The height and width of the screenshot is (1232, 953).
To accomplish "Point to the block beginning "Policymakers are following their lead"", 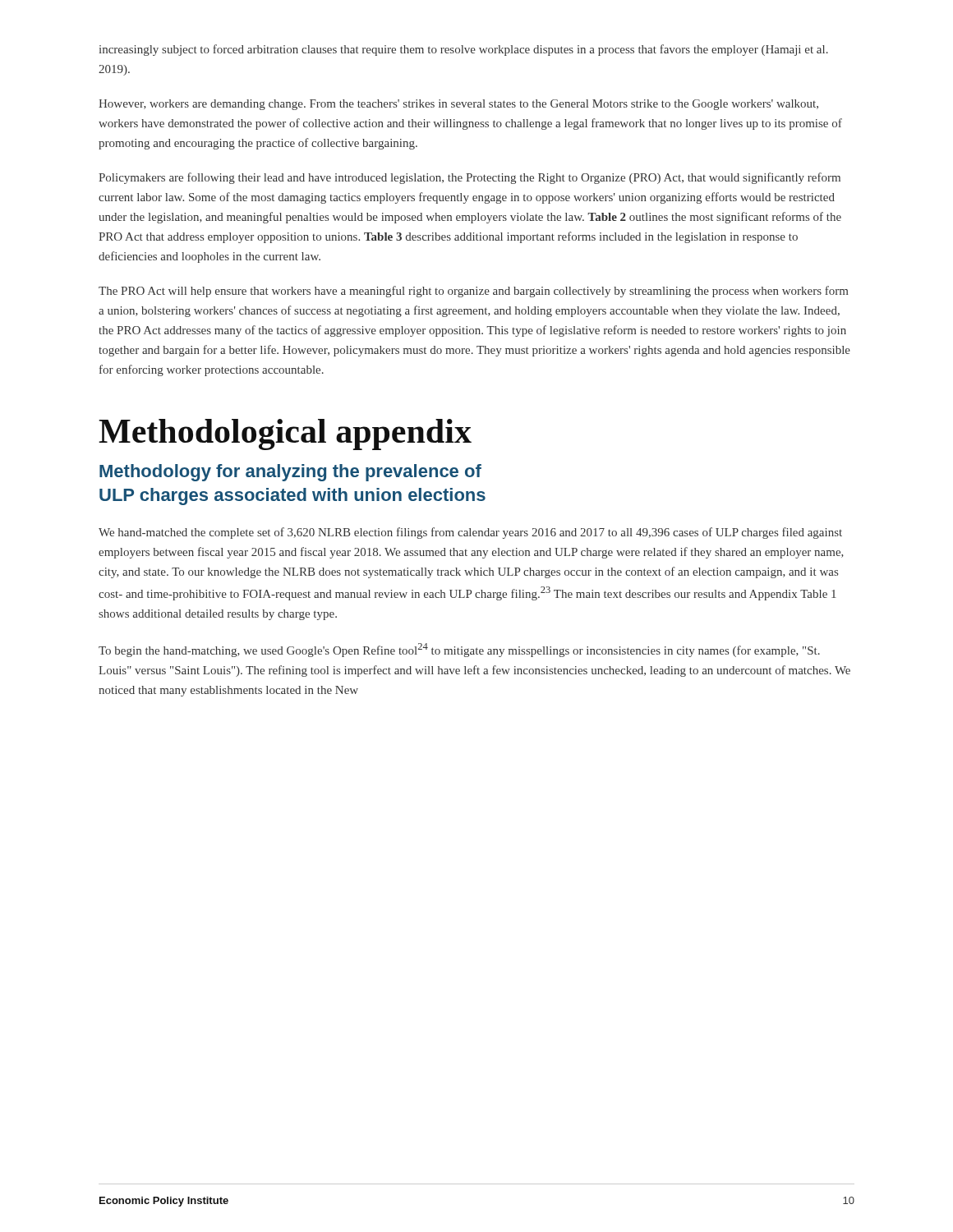I will [470, 217].
